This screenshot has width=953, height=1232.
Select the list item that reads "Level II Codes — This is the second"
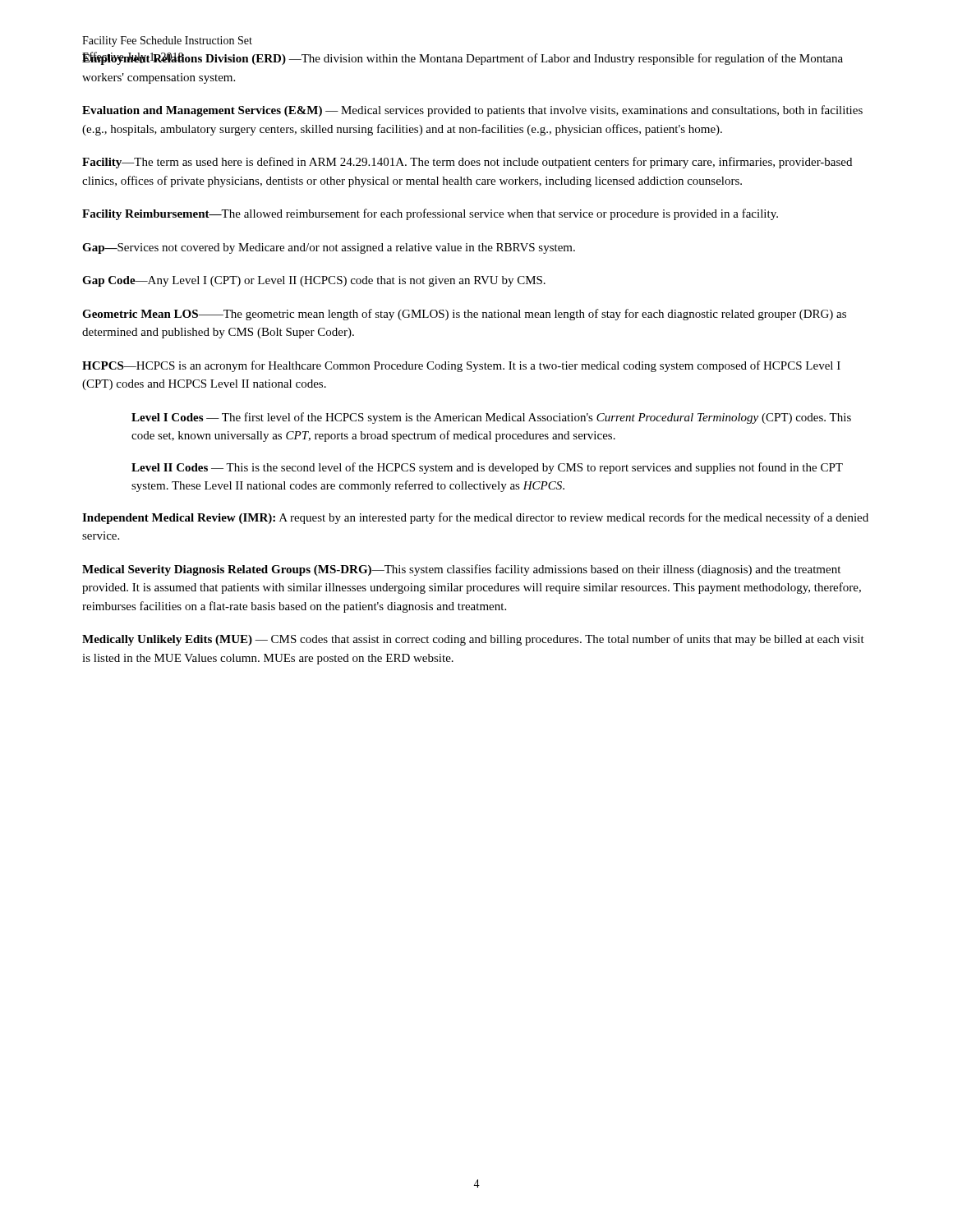pyautogui.click(x=487, y=476)
